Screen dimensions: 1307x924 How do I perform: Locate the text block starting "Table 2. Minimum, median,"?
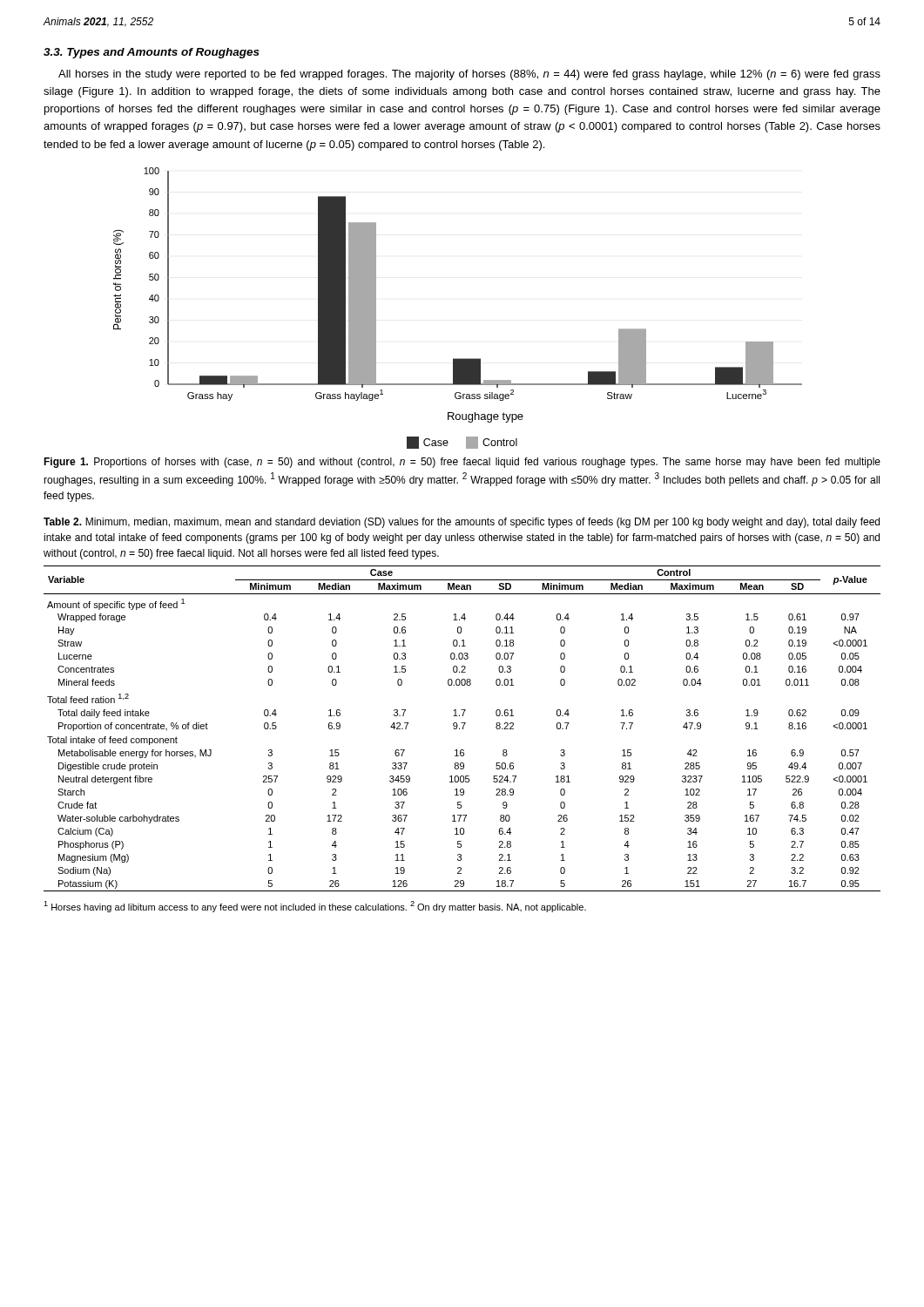[462, 537]
